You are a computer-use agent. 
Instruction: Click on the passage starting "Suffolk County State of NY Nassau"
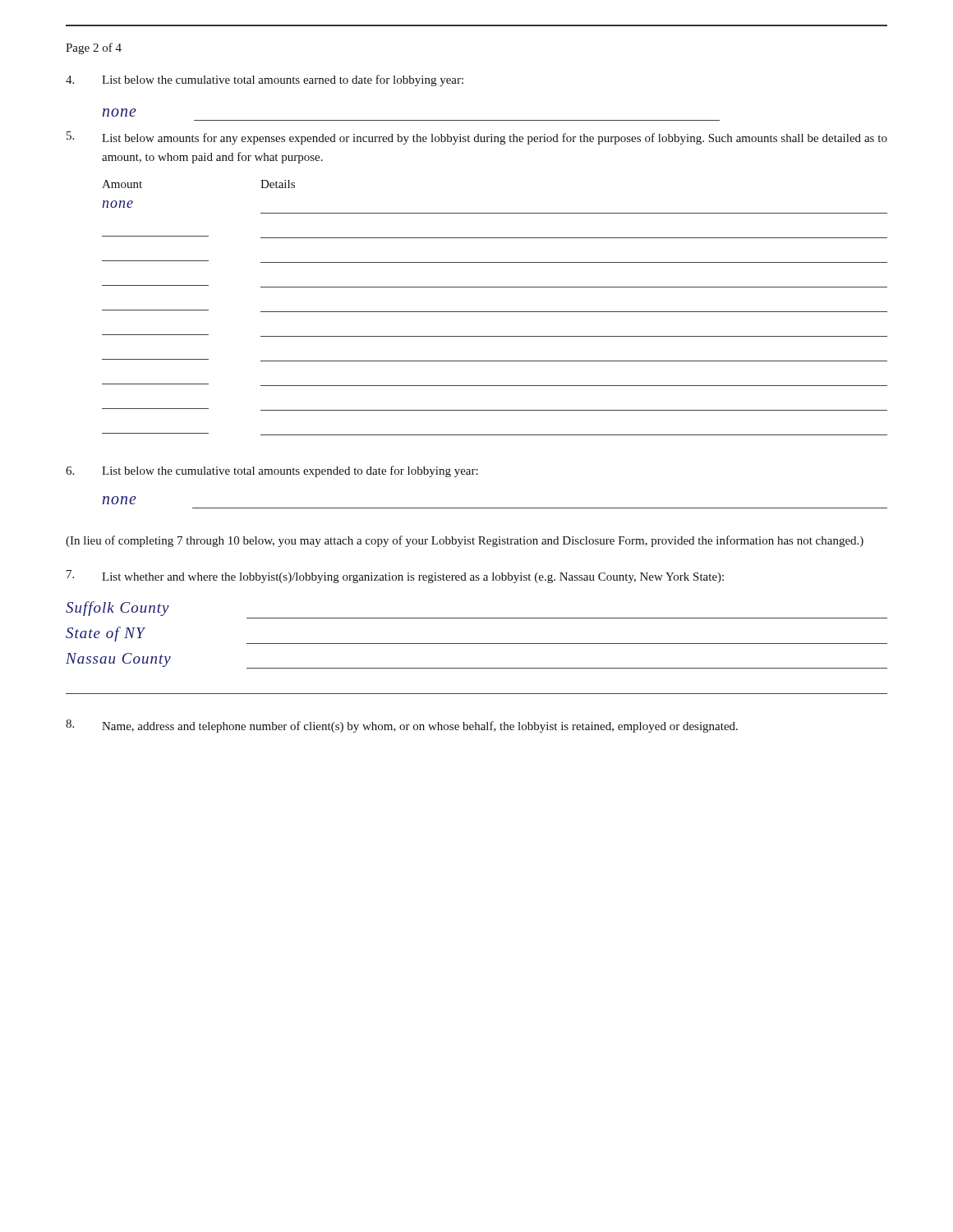(476, 646)
